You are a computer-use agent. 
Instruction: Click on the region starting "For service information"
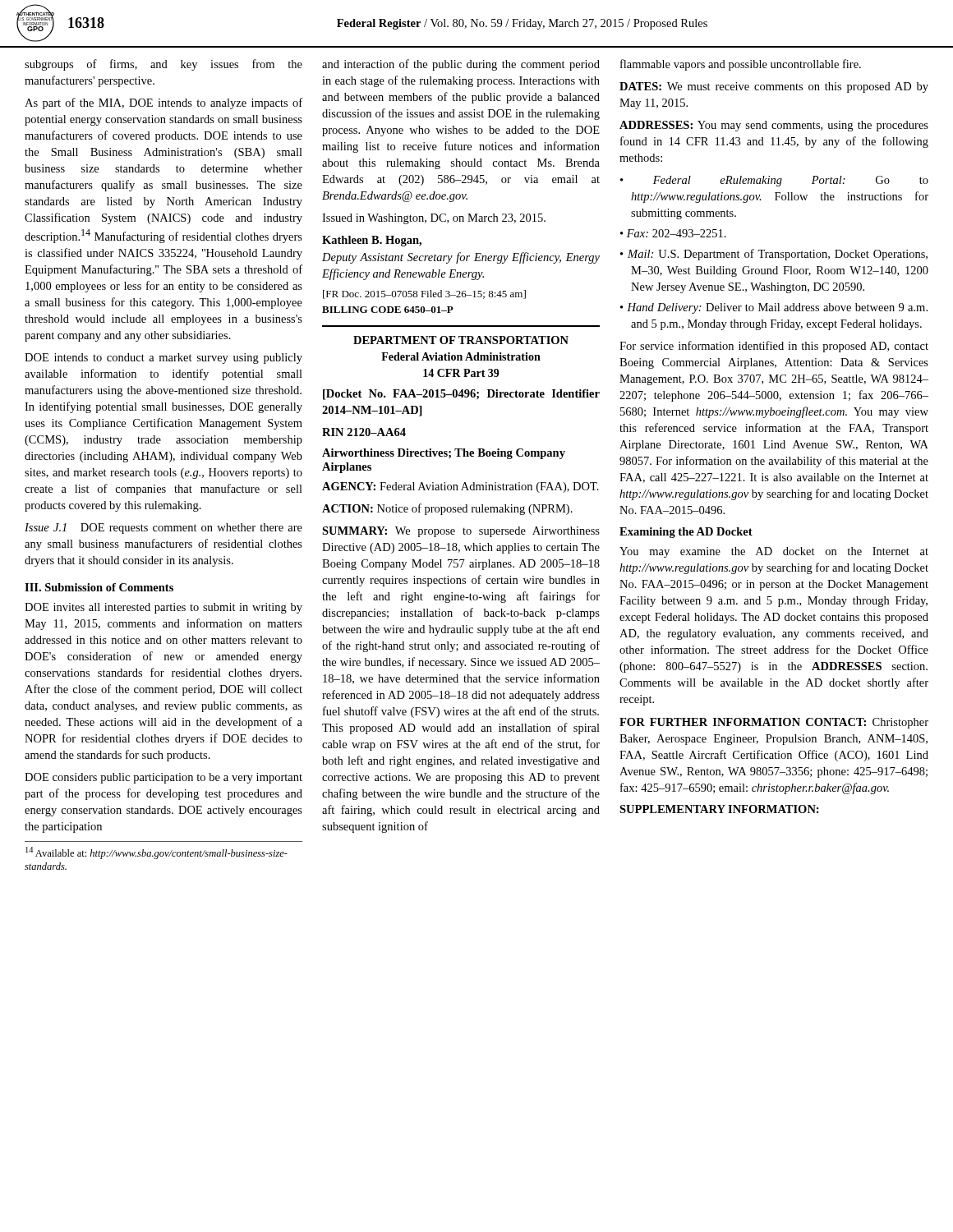(x=774, y=428)
